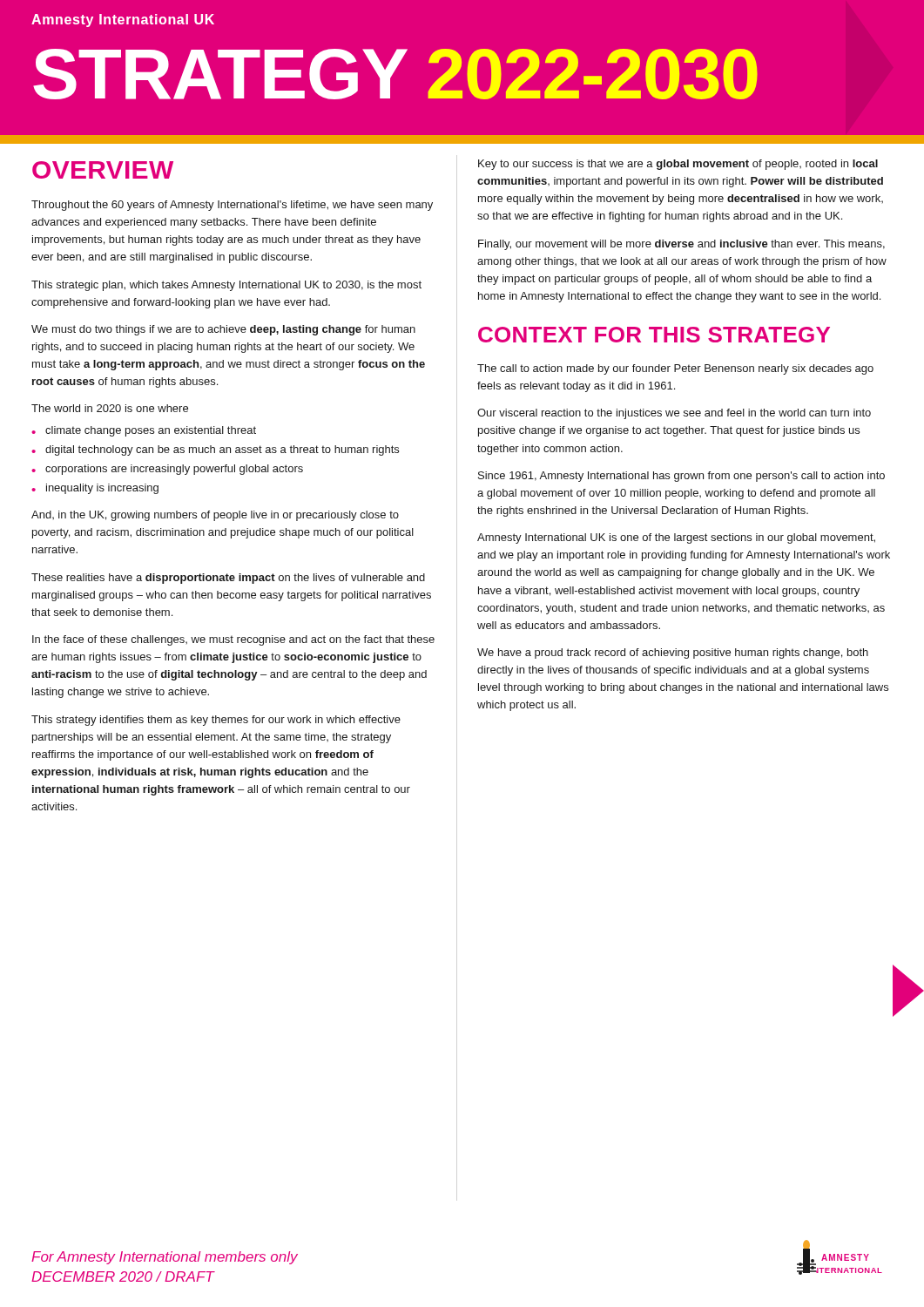
Task: Where is the passage that starts "The world in 2020 is"?
Action: (x=110, y=409)
